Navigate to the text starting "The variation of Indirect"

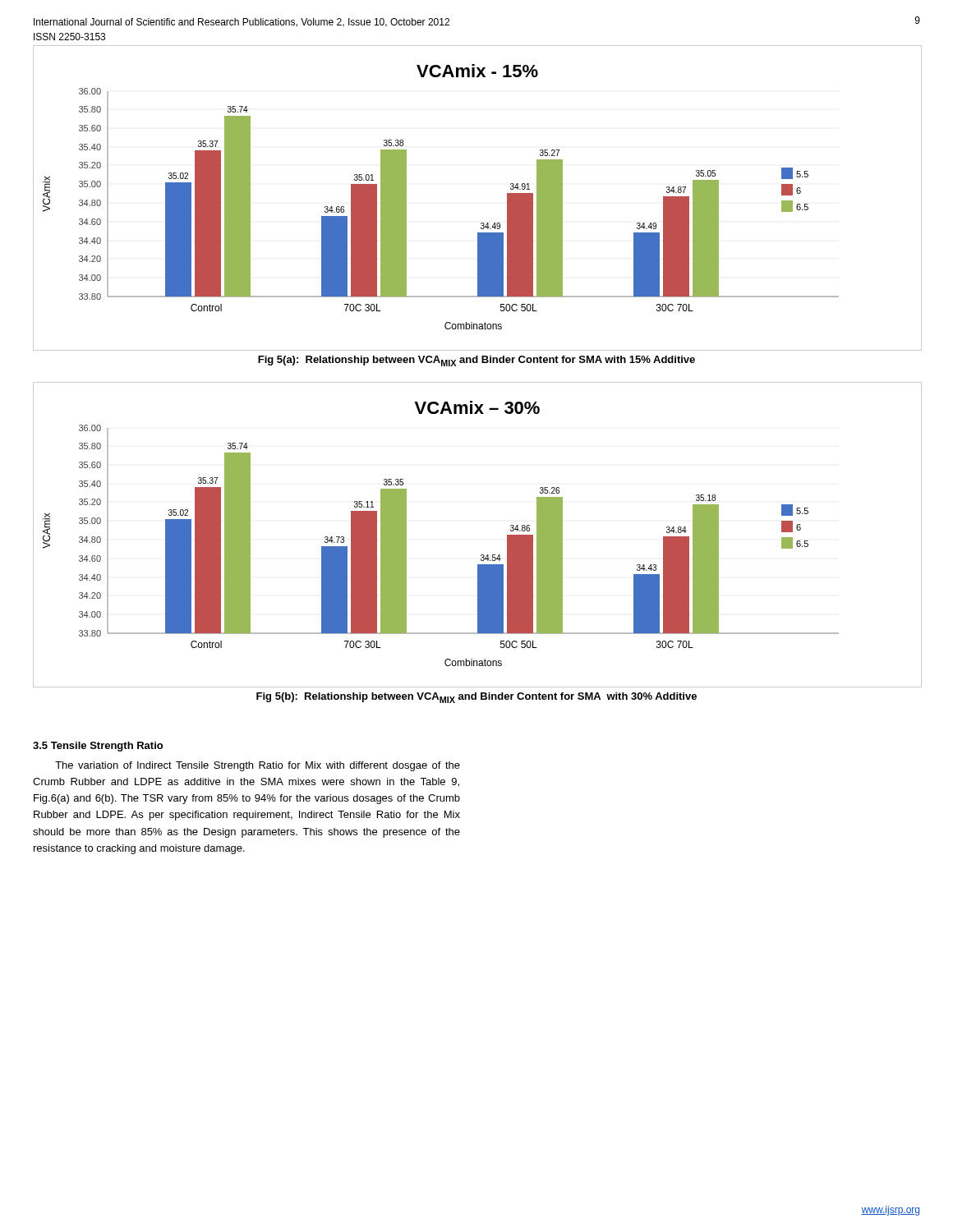click(x=246, y=806)
